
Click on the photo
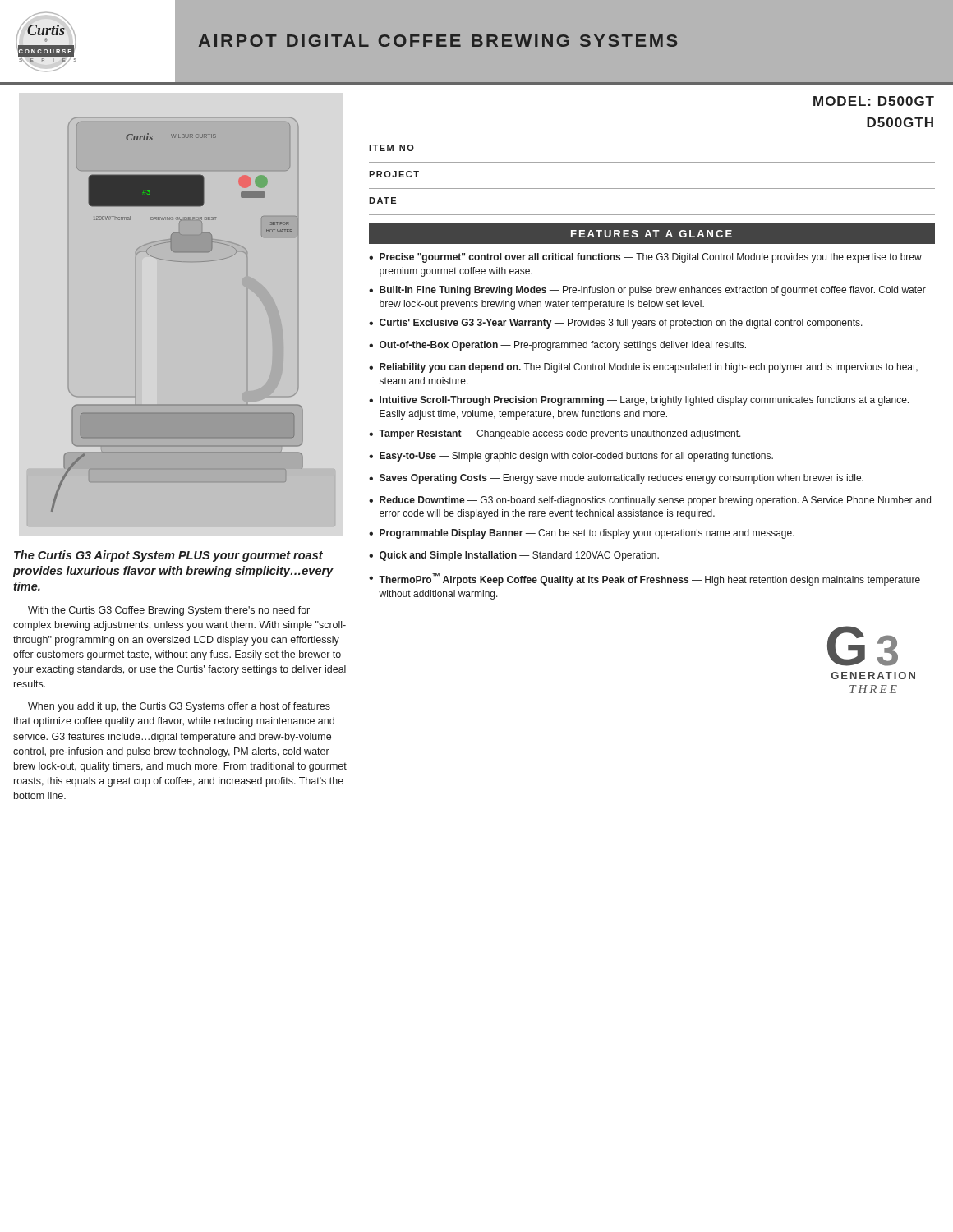[181, 315]
